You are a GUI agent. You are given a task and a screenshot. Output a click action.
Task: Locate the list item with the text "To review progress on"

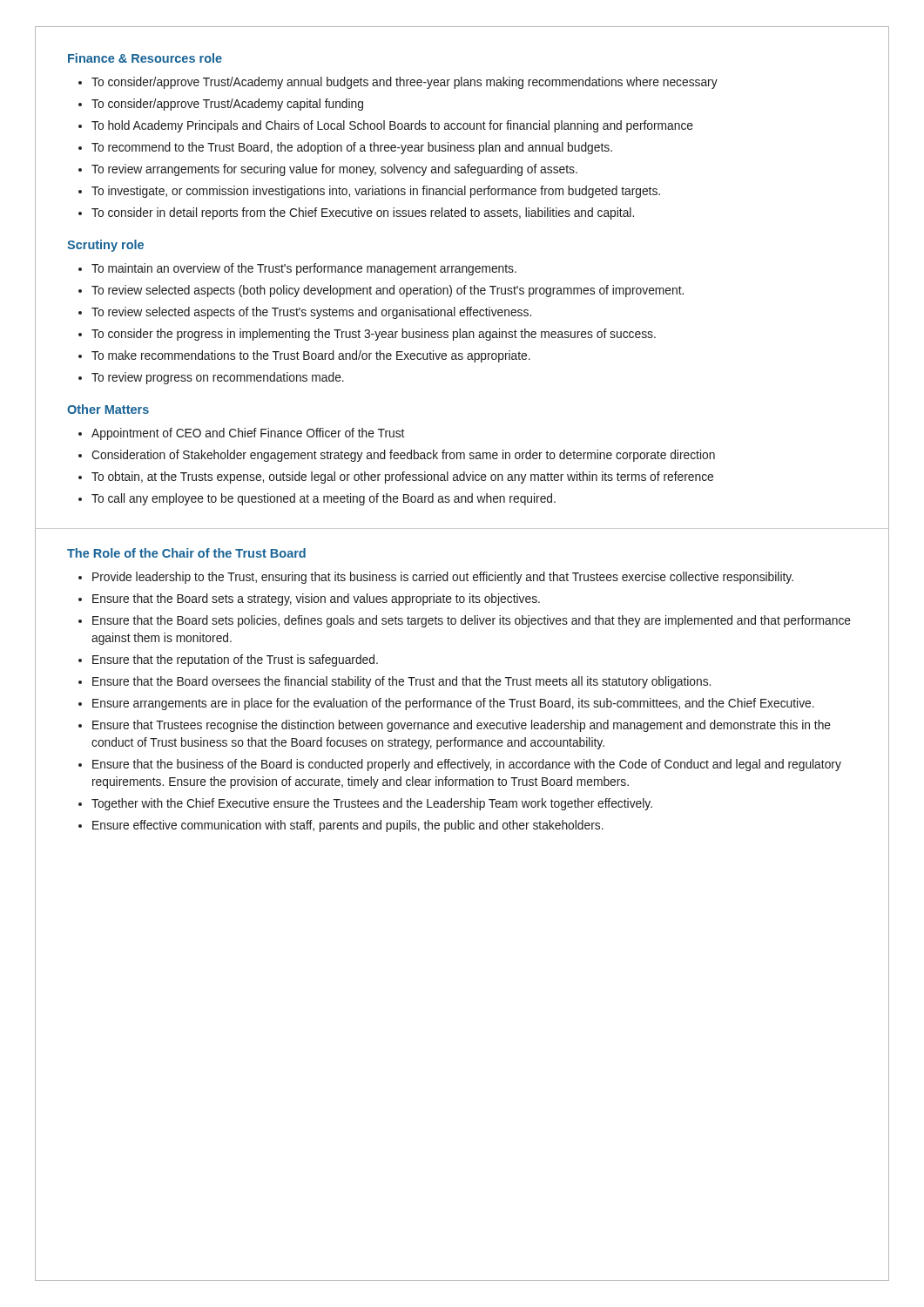click(x=218, y=378)
